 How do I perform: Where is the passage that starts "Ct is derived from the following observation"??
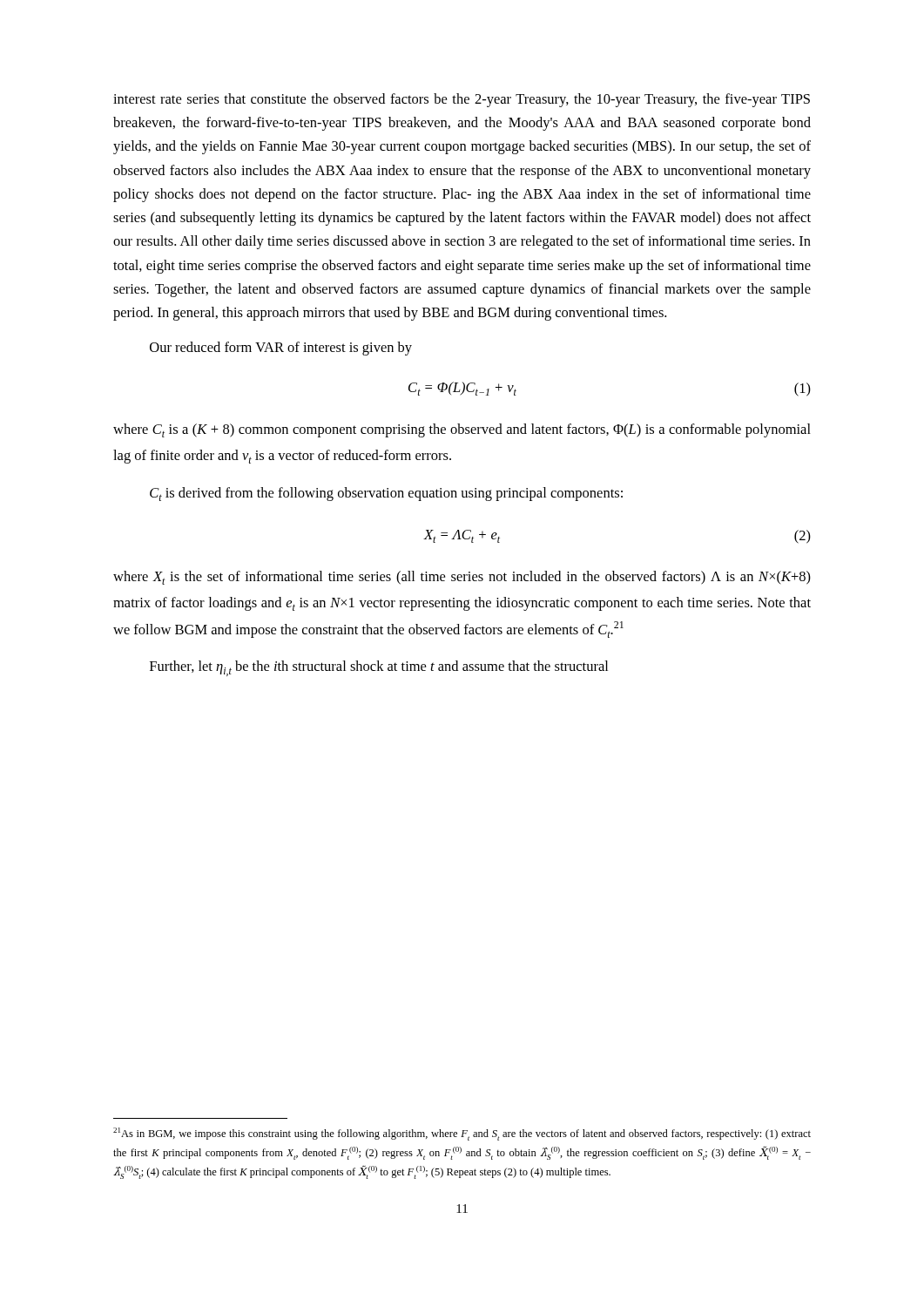[386, 494]
